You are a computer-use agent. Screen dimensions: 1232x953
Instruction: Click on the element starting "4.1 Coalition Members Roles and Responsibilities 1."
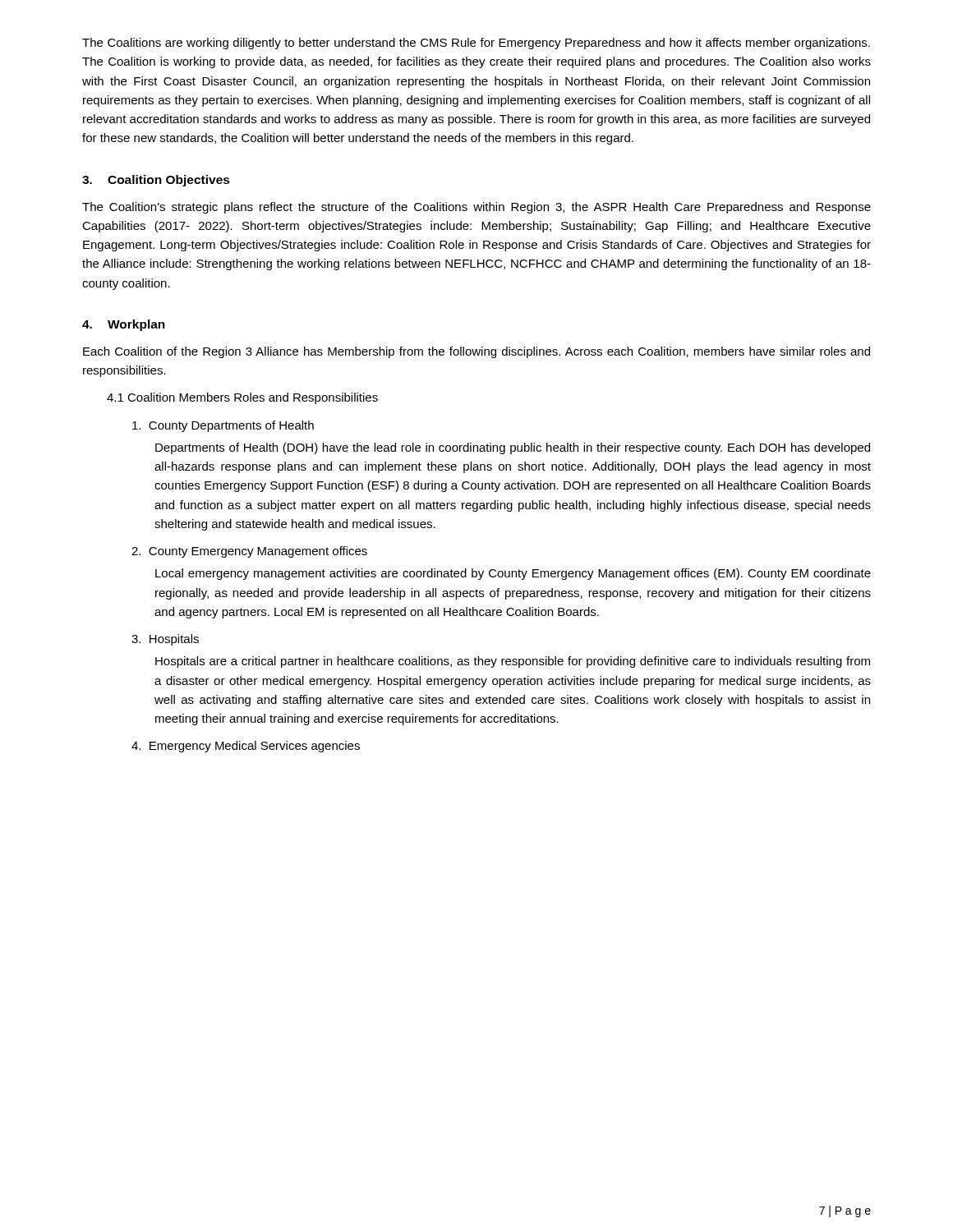(489, 572)
